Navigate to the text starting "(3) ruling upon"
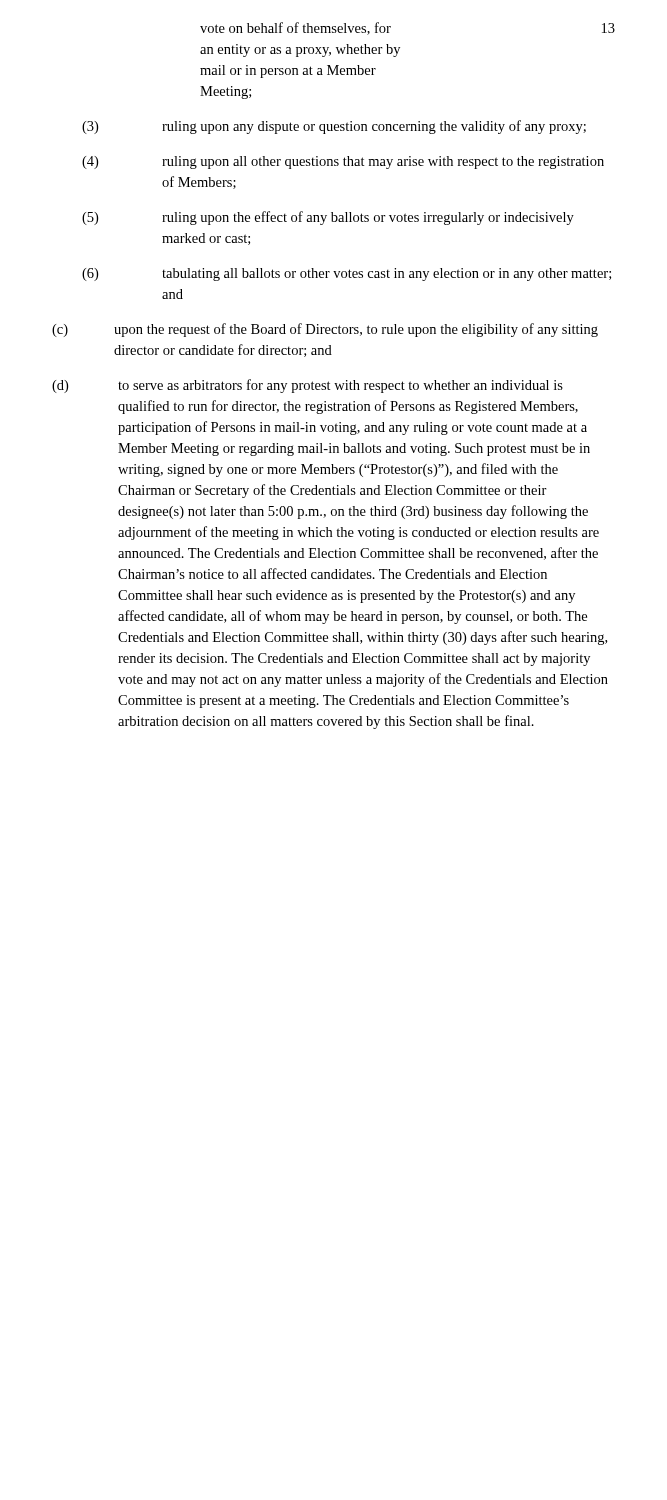This screenshot has width=667, height=1500. pos(334,127)
